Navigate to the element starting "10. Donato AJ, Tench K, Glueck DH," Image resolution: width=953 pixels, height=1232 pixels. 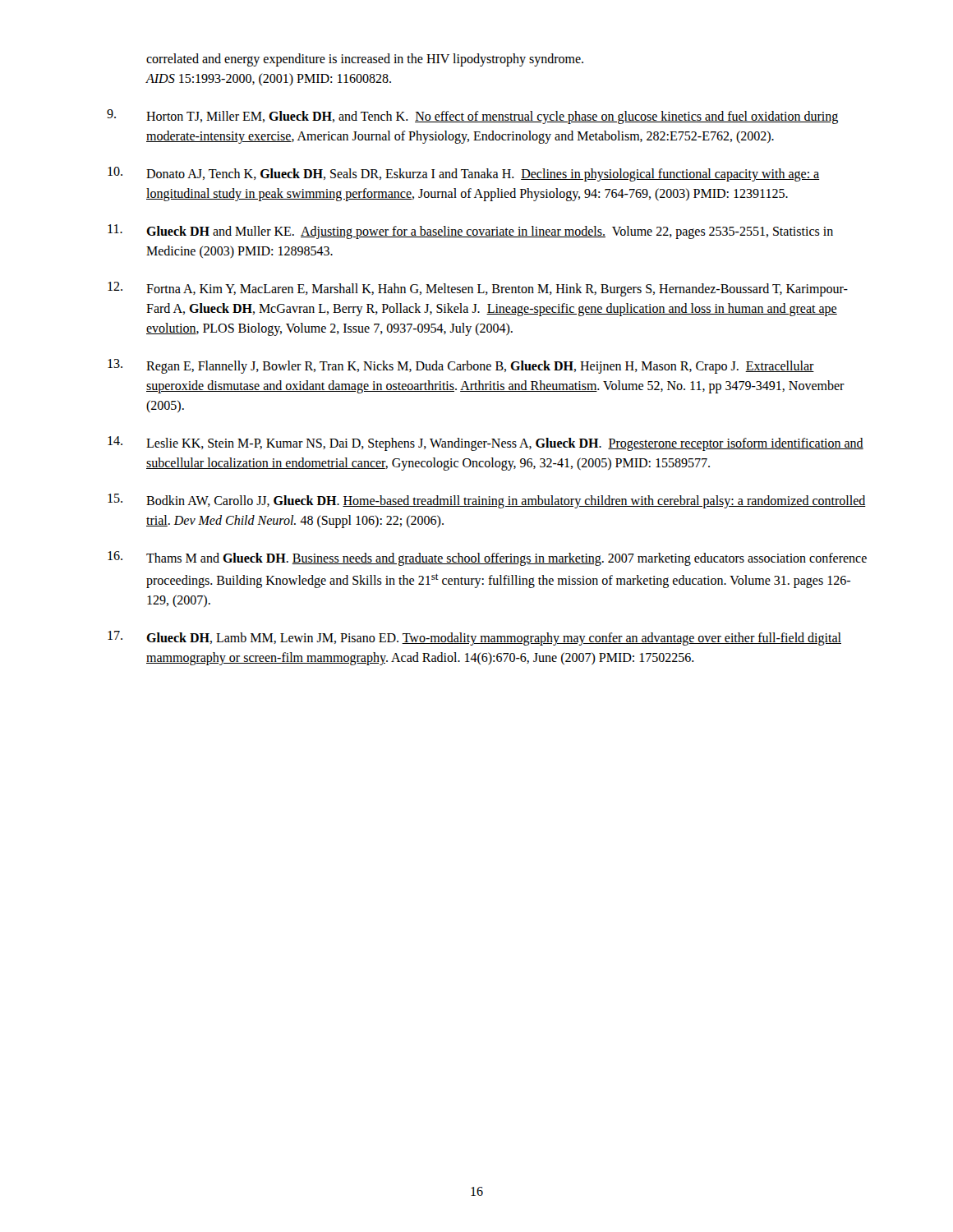point(489,184)
